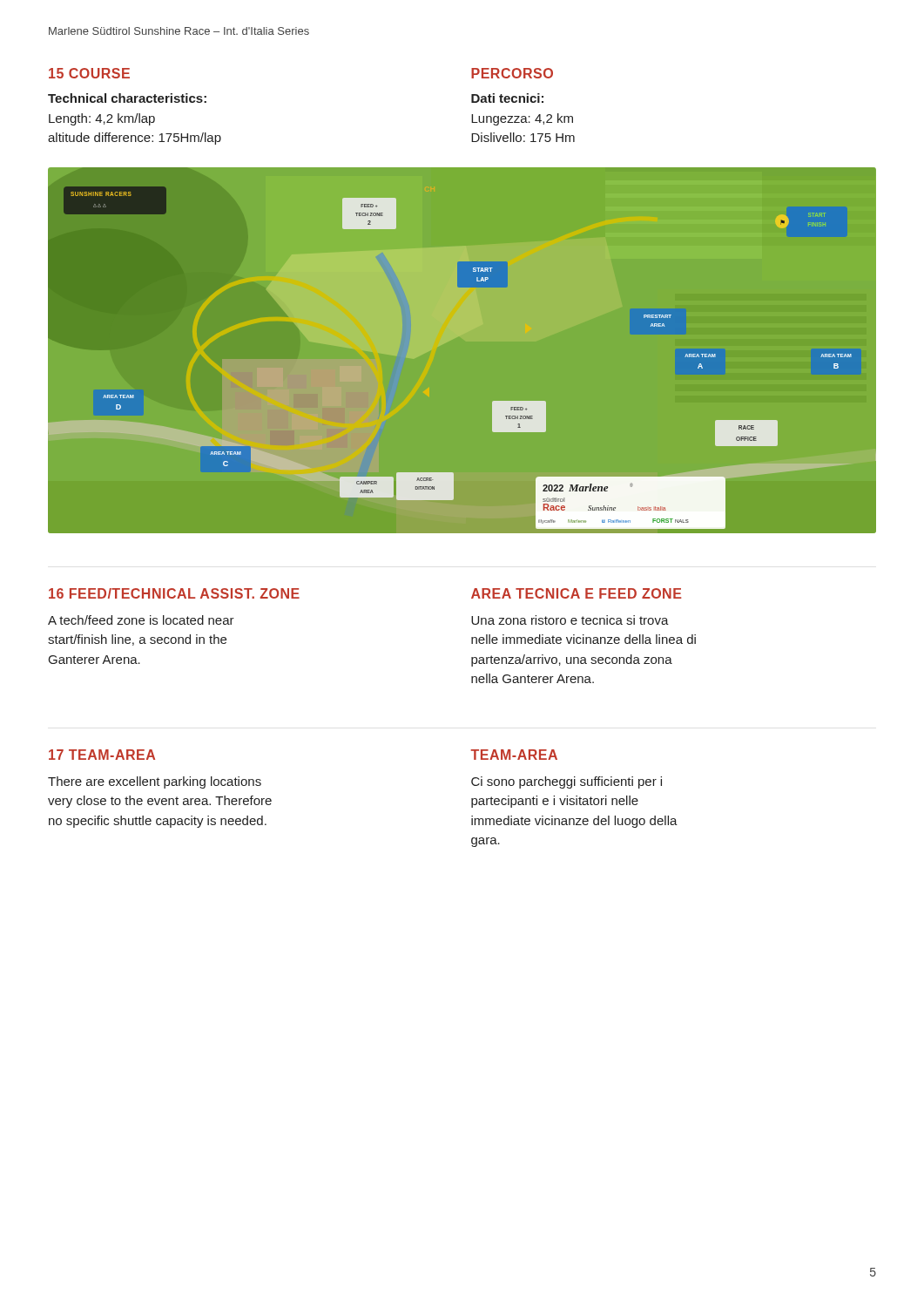Locate the section header containing "16 FEED/TECHNICAL ASSIST. ZONE"

point(174,593)
